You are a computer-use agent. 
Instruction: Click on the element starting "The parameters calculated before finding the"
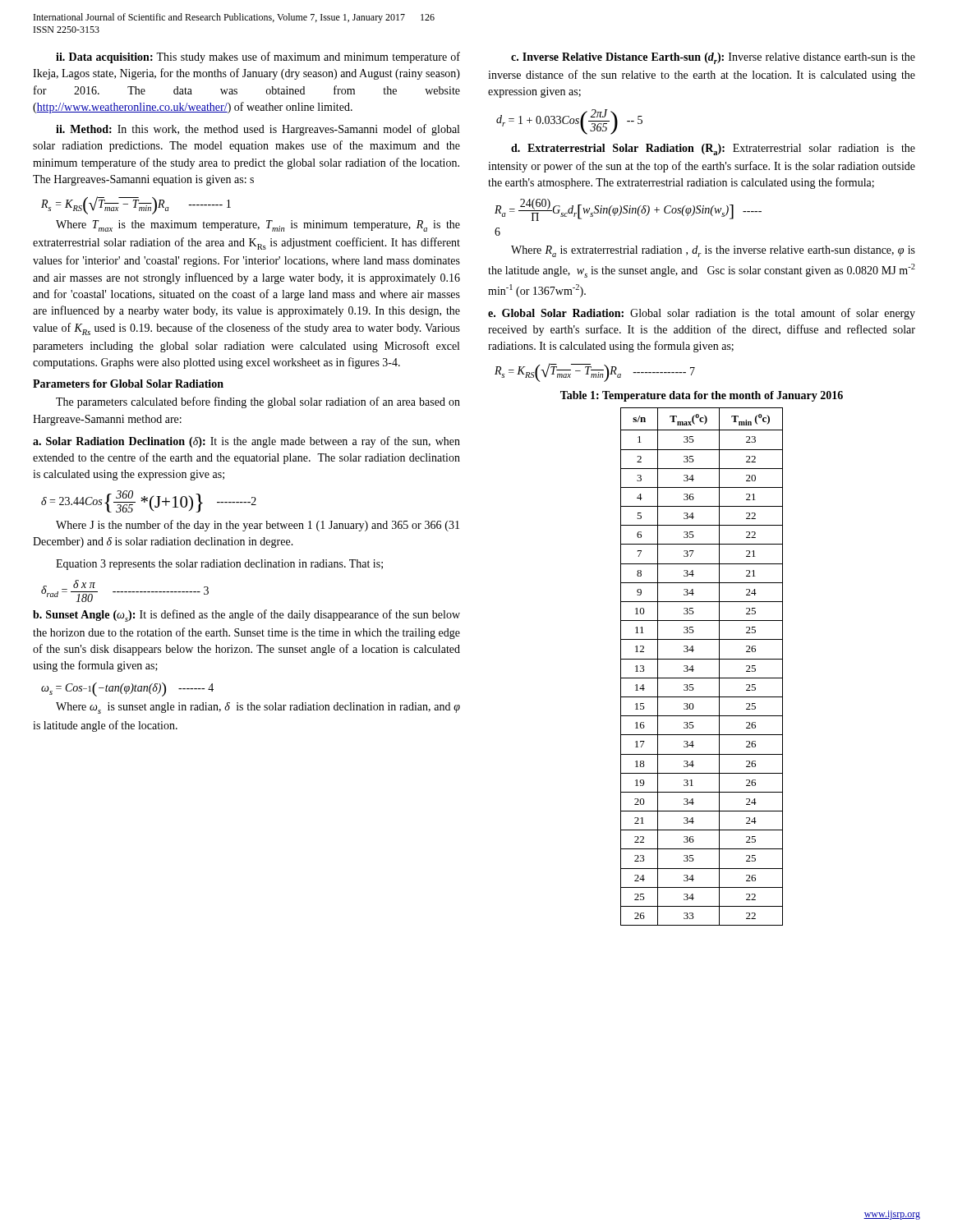coord(246,411)
